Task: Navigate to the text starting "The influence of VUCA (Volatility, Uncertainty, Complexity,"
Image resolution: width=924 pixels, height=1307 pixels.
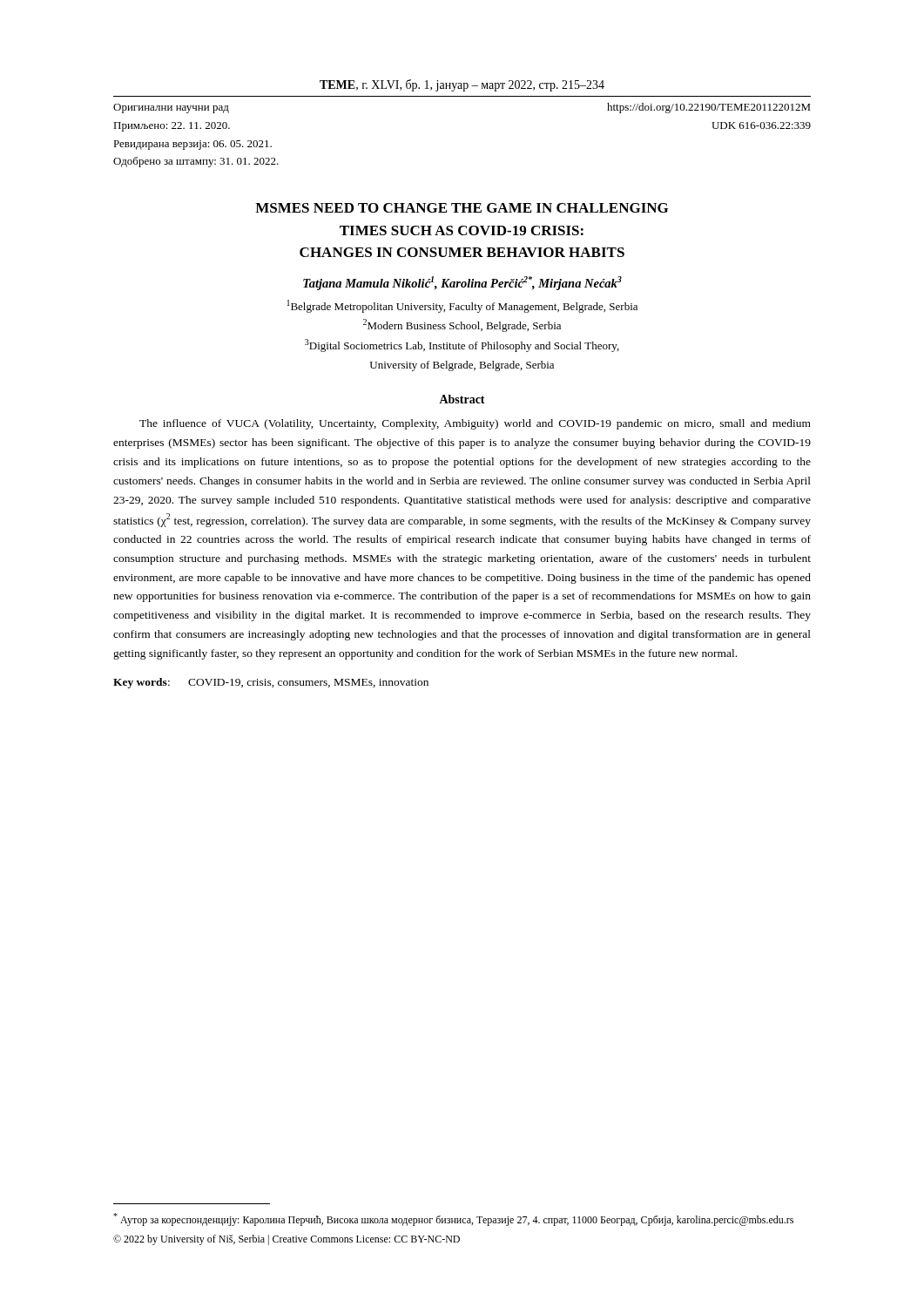Action: (462, 538)
